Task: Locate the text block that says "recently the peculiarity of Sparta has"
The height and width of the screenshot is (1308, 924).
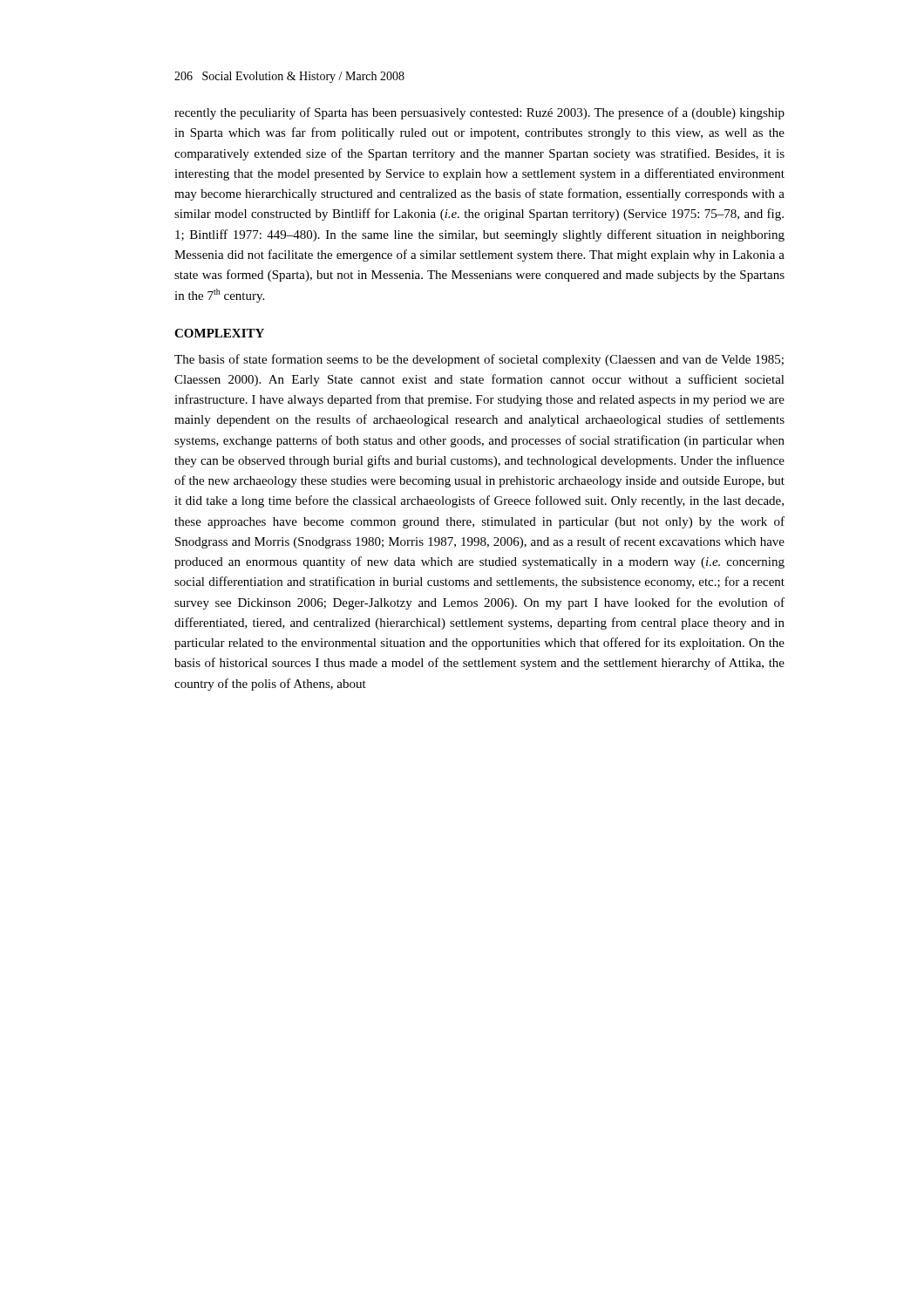Action: pyautogui.click(x=479, y=204)
